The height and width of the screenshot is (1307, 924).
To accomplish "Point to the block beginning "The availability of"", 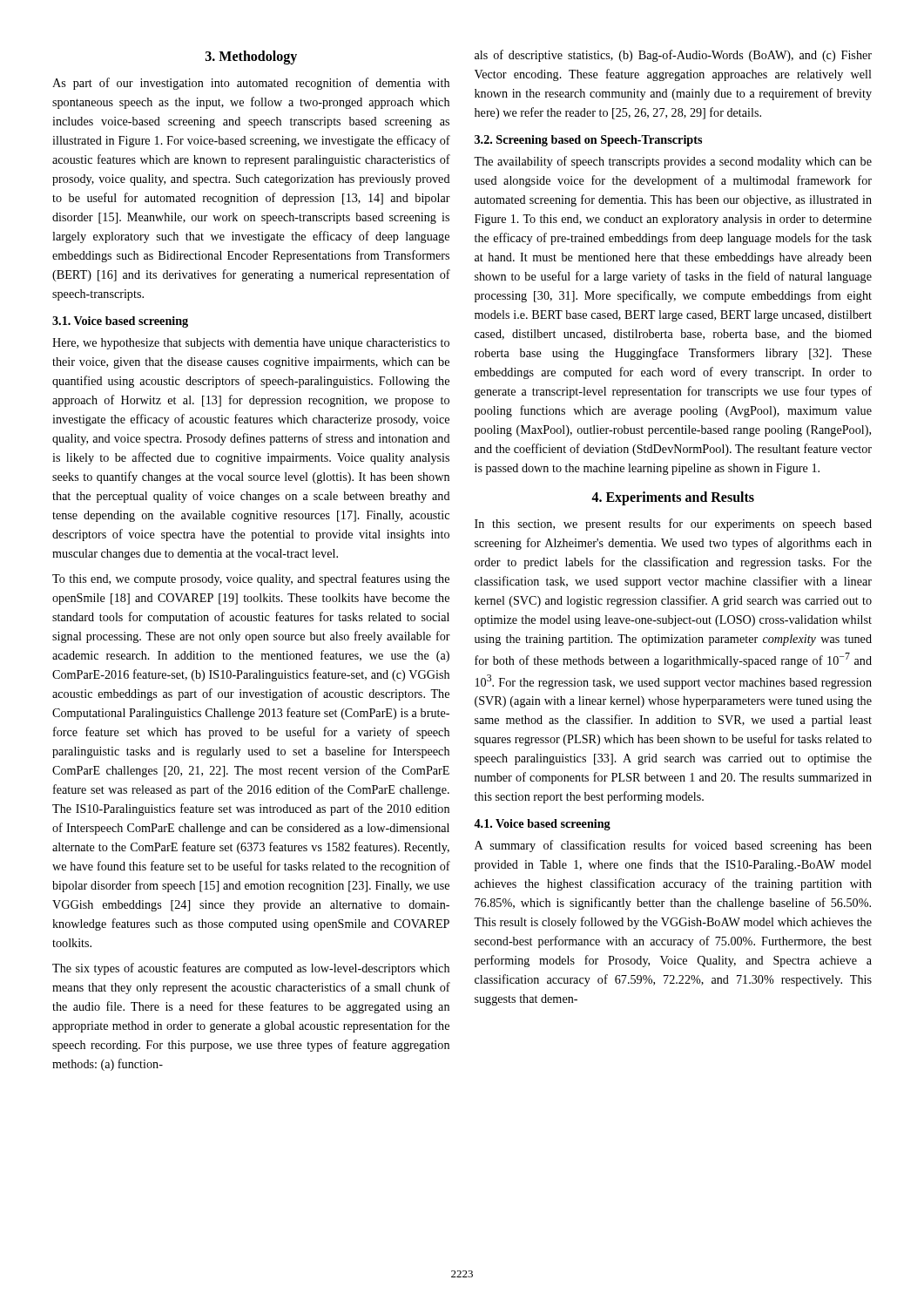I will point(673,315).
